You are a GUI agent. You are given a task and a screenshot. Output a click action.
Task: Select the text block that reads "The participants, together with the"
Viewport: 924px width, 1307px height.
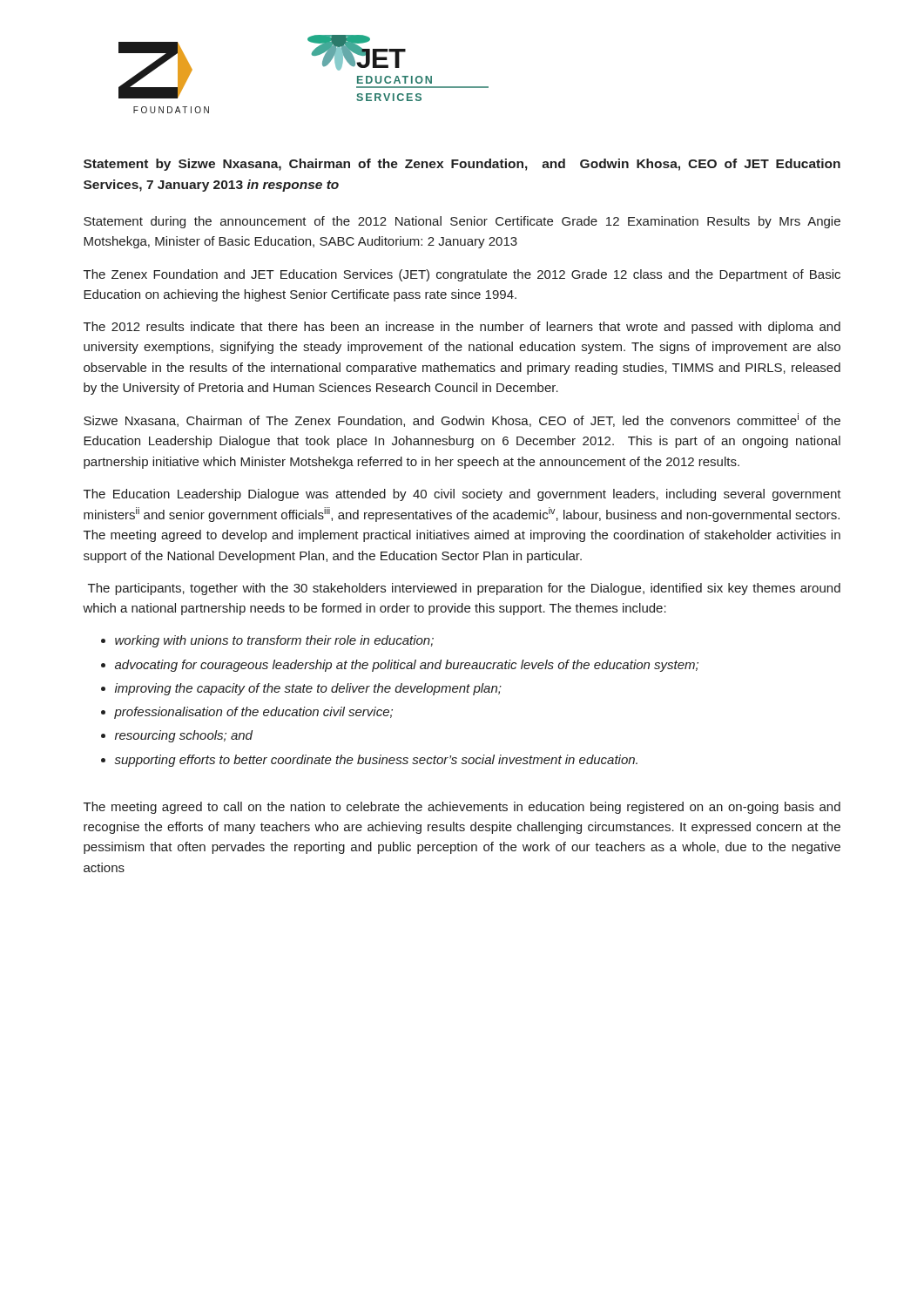coord(462,598)
